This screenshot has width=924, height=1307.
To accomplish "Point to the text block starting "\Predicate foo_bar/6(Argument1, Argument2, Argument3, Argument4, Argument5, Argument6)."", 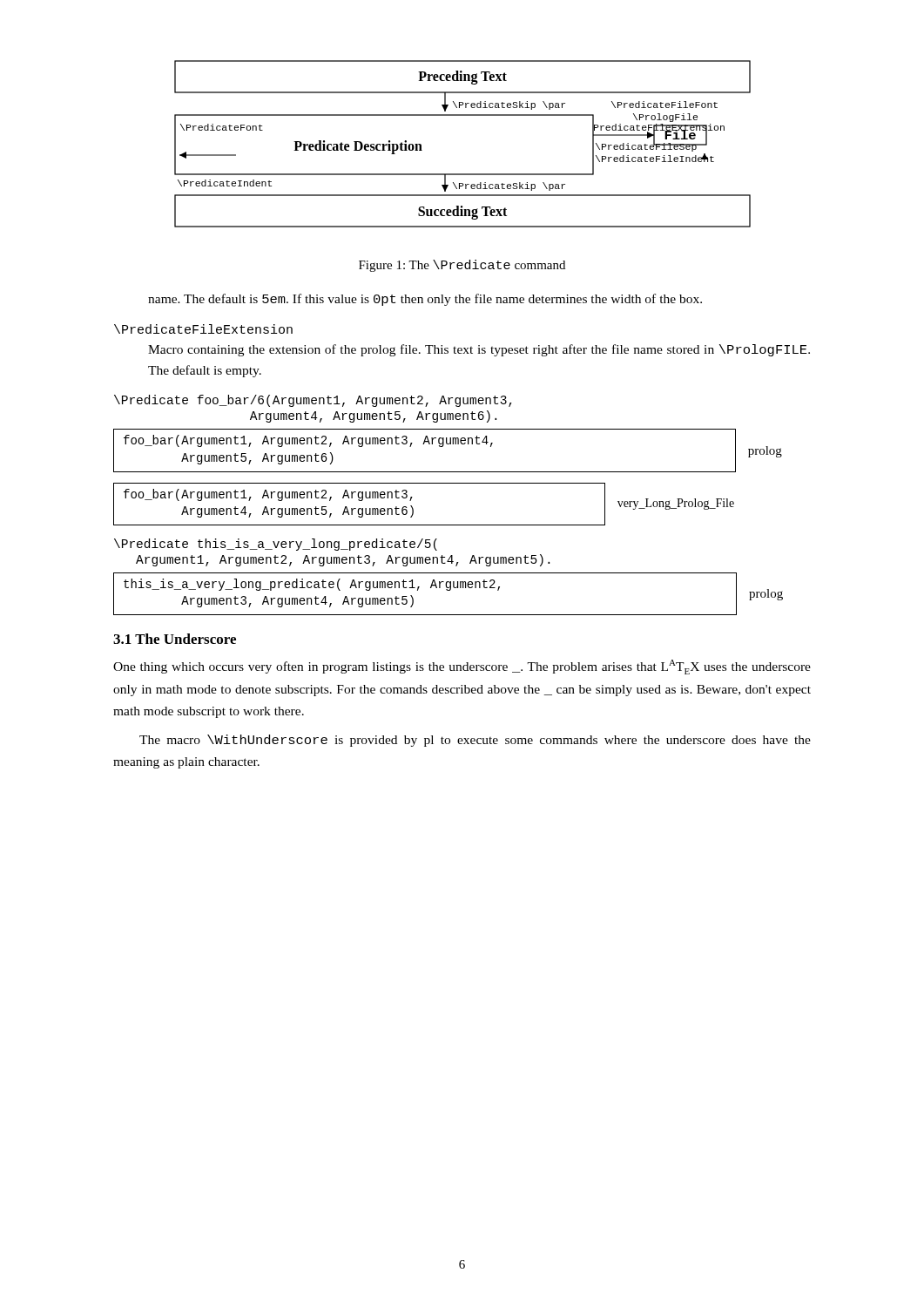I will tap(314, 409).
